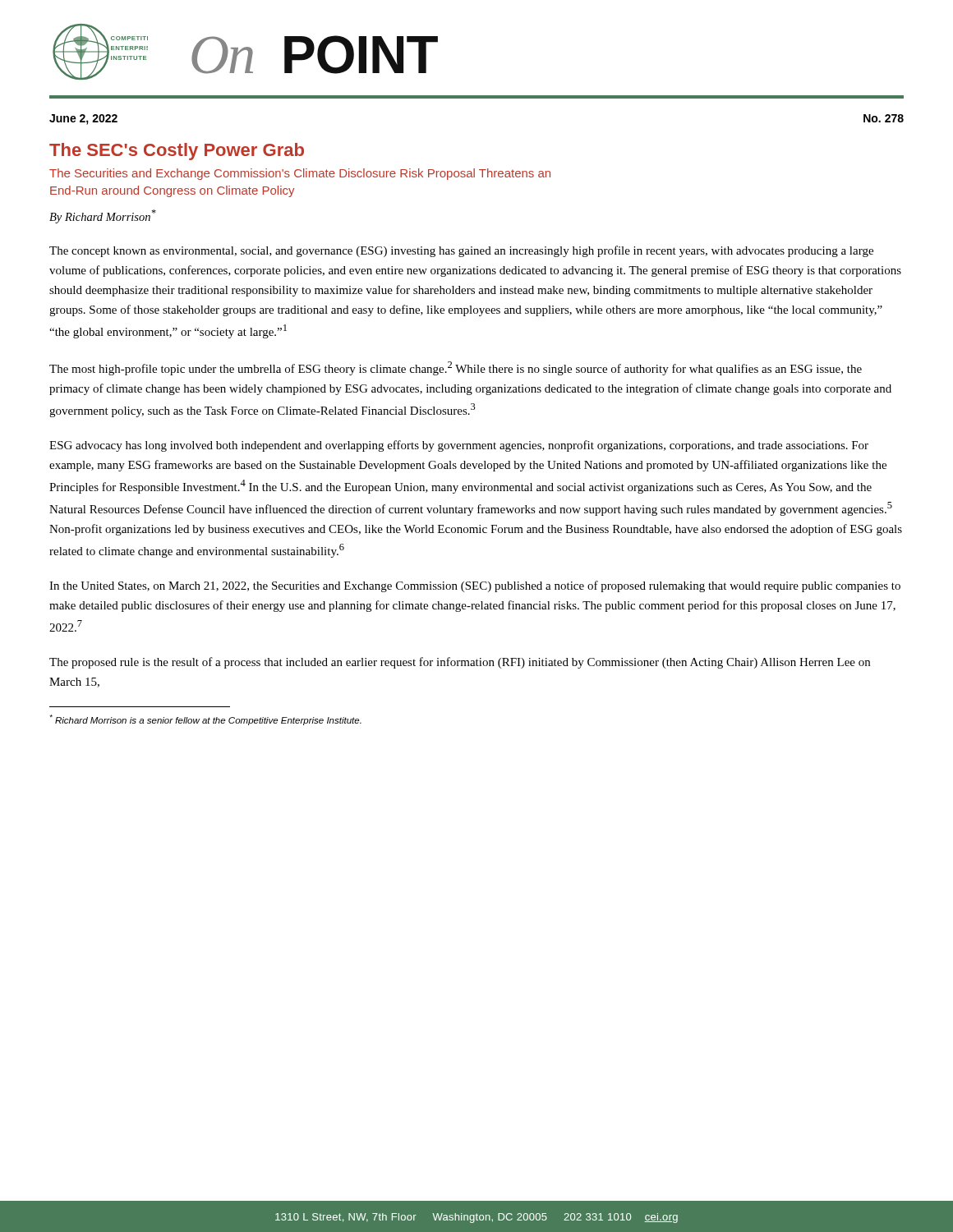Select the element starting "The most high-profile topic under the umbrella"
Image resolution: width=953 pixels, height=1232 pixels.
coord(476,388)
